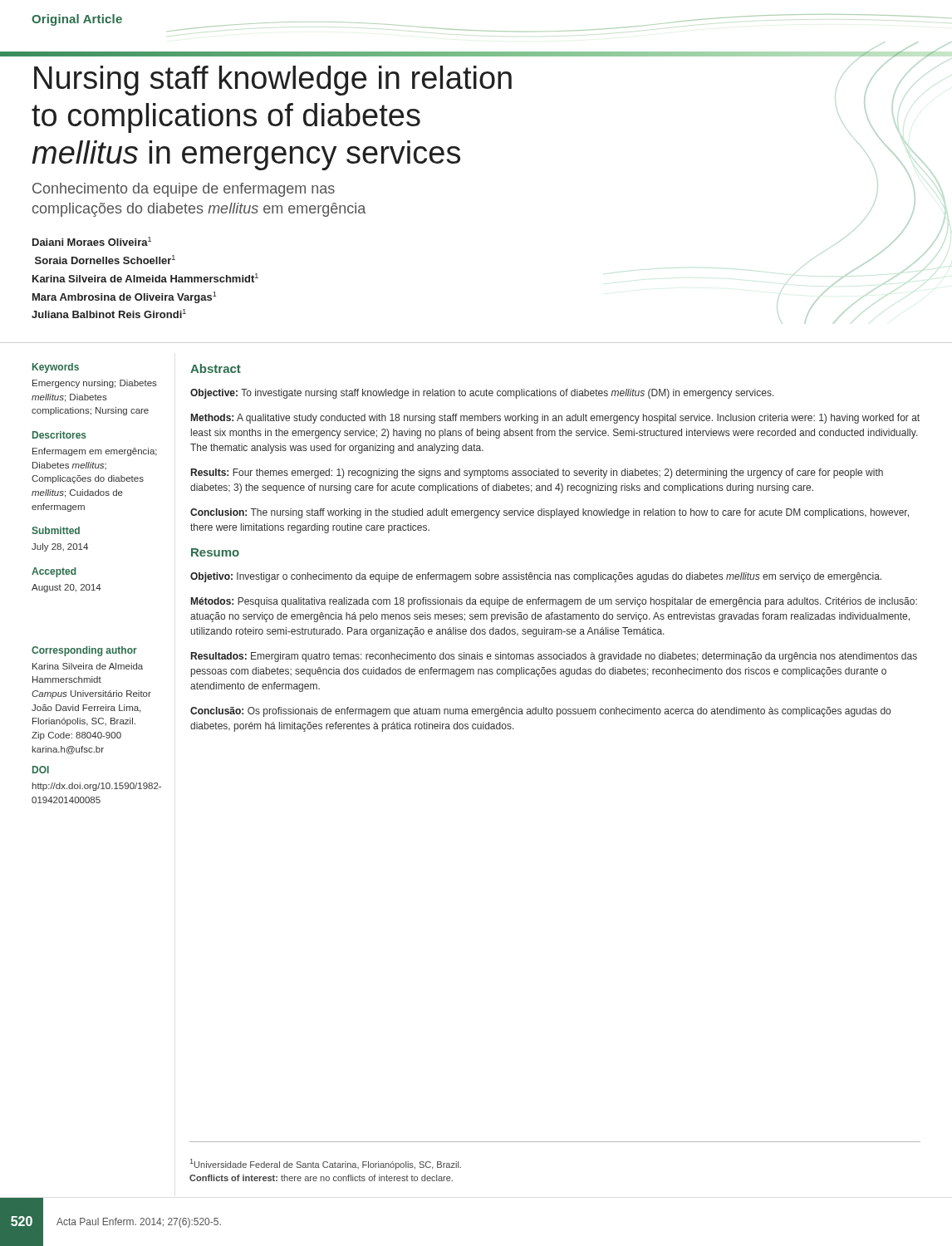Locate the block of text that opens with "1Universidade Federal de Santa Catarina, Florianópolis, SC, Brazil.Conflicts"

point(326,1164)
